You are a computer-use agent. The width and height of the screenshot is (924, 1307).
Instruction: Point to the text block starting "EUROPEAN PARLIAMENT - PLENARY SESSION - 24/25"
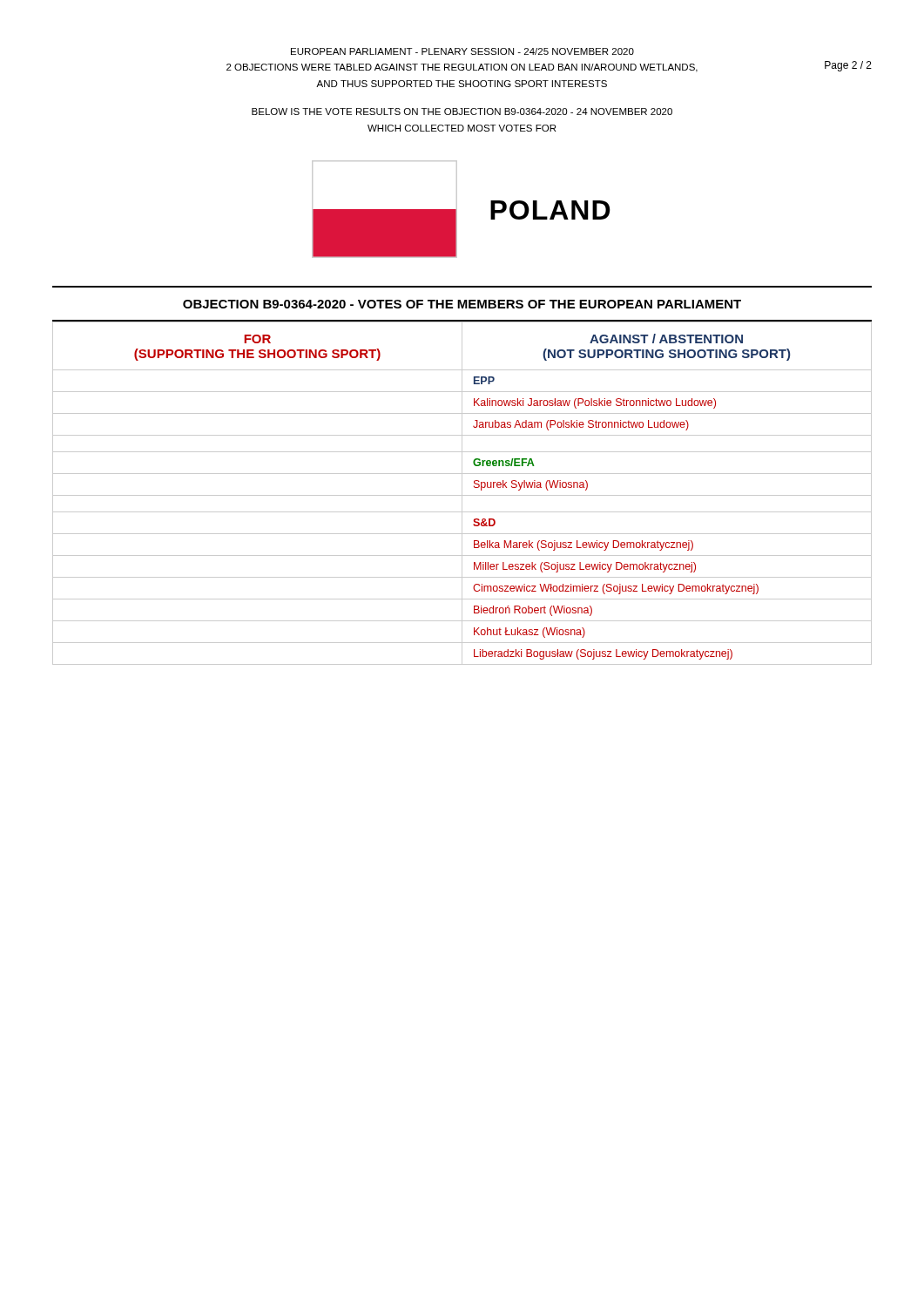coord(462,67)
